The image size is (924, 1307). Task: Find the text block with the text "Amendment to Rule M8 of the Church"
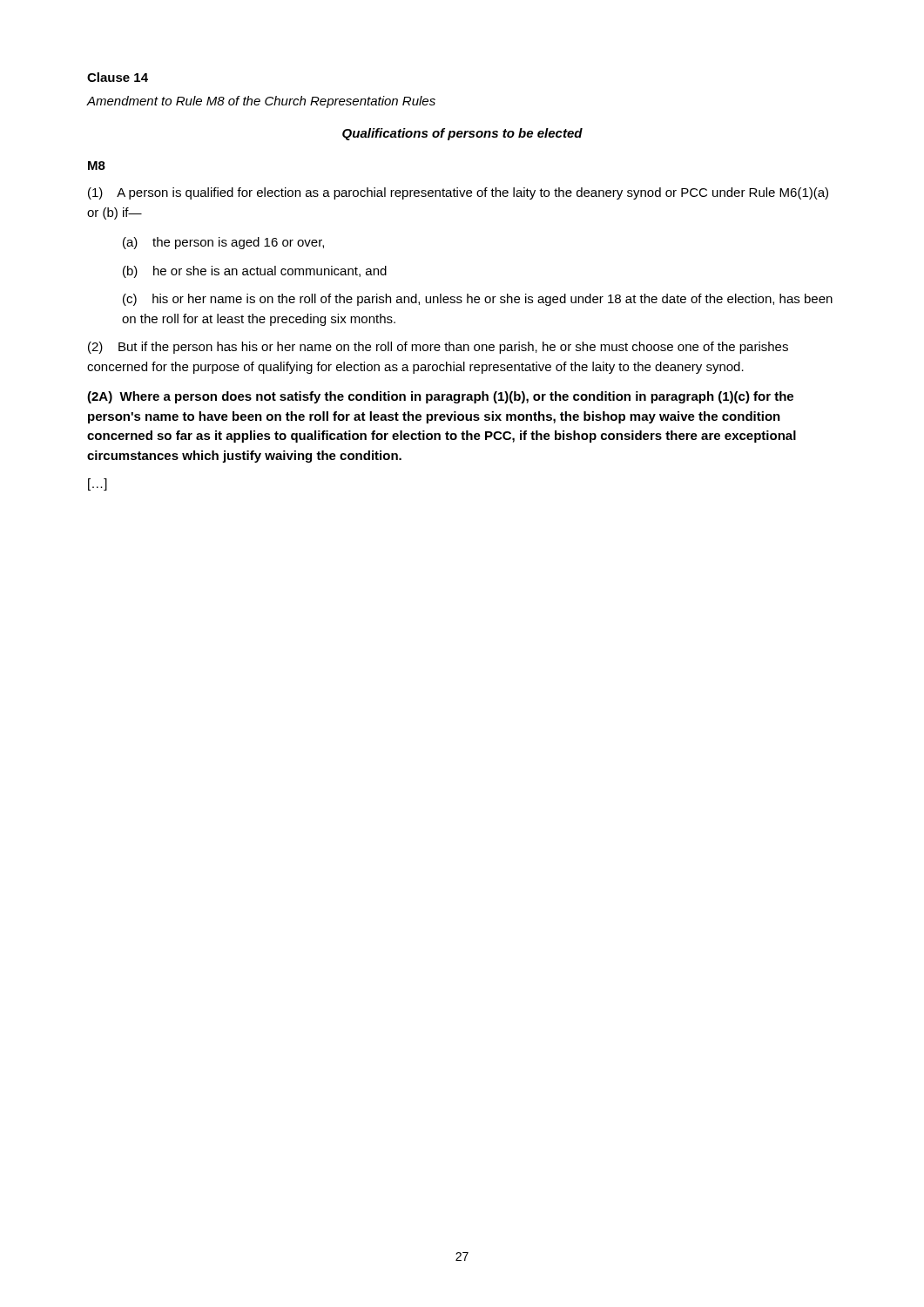click(x=261, y=101)
